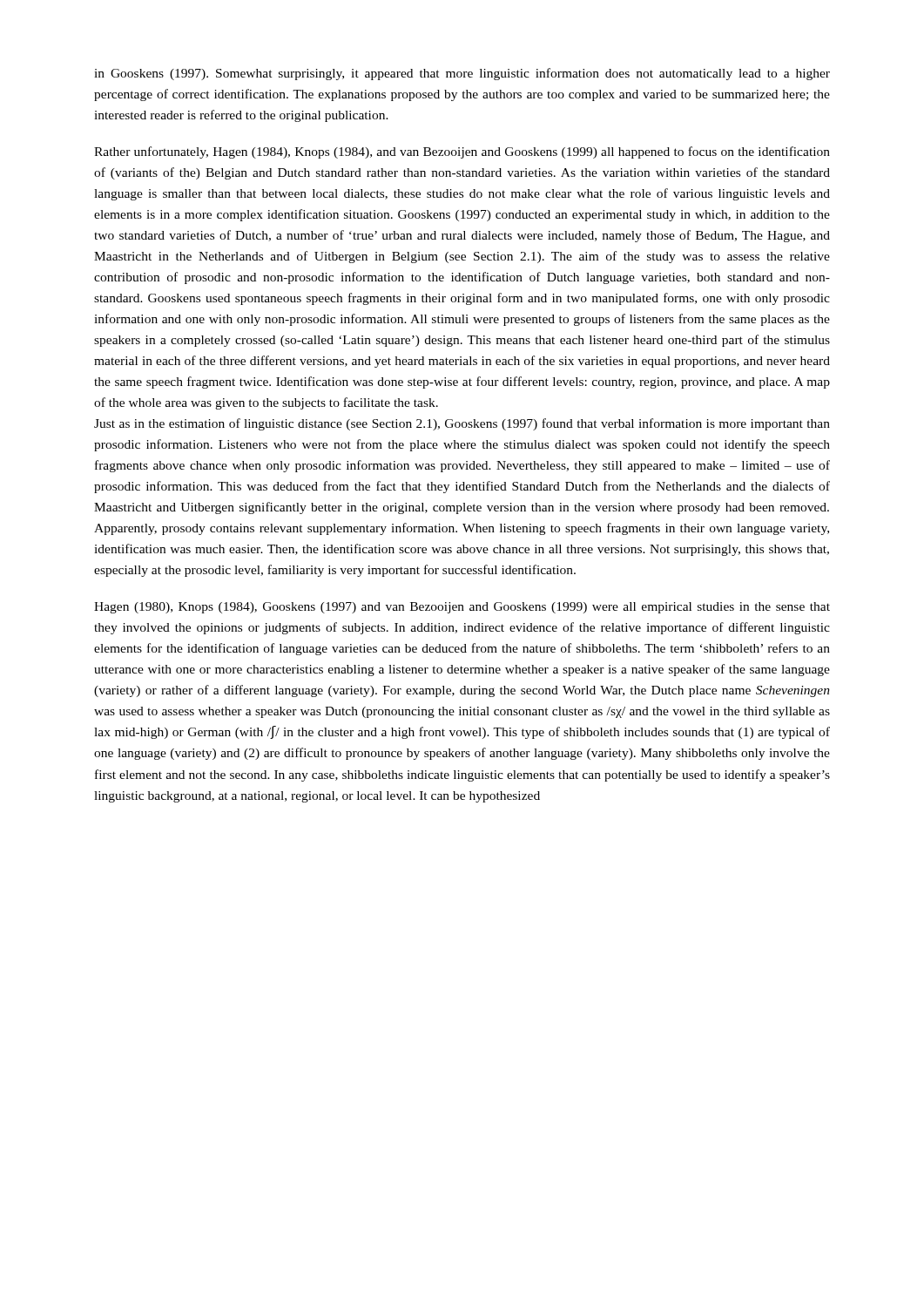Find the block on this page that starts "Hagen (1980), Knops (1984), Gooskens (1997) and van"

[x=462, y=701]
